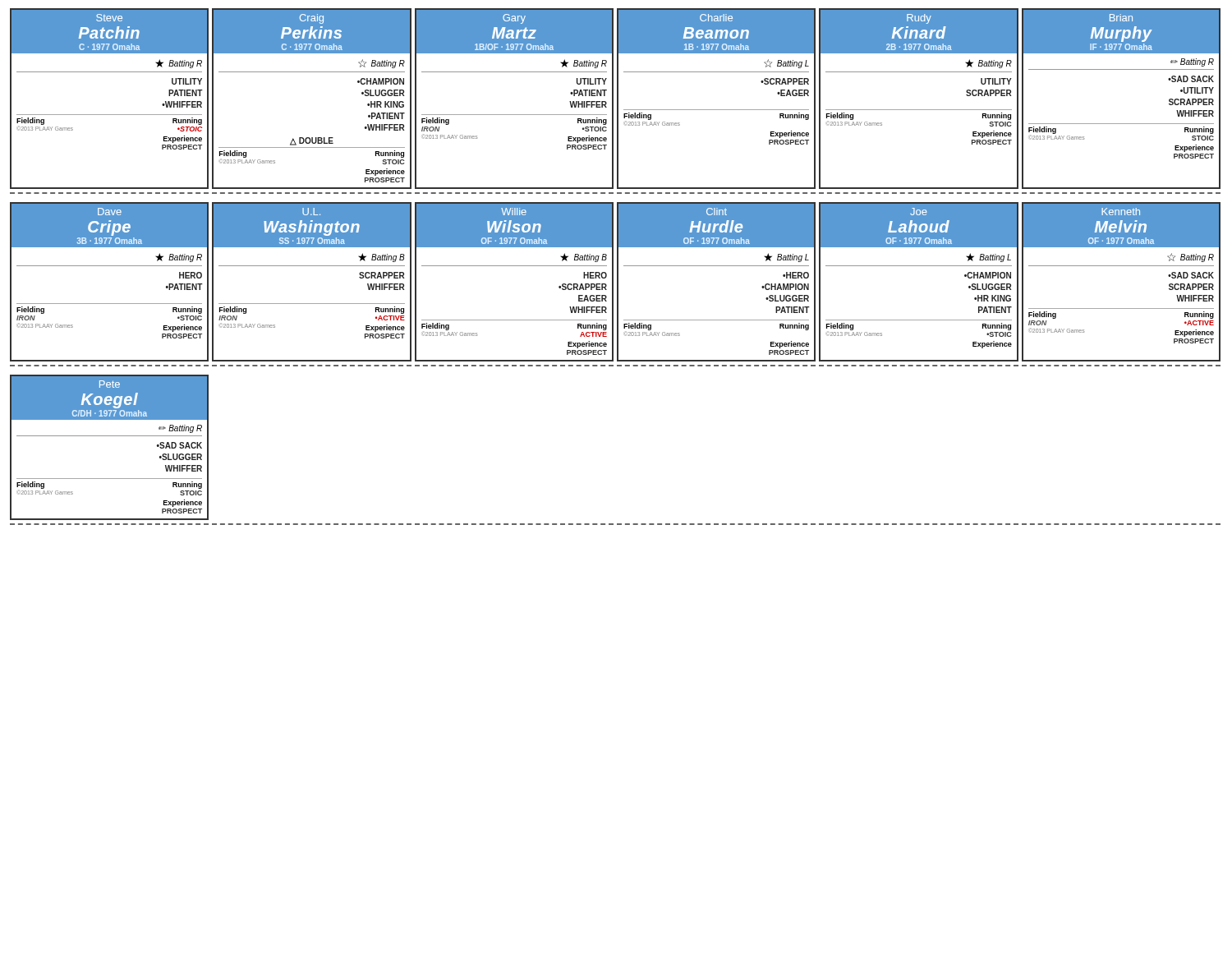Select the table that reads "Pete Koegel C/DH ·"
Image resolution: width=1232 pixels, height=953 pixels.
[615, 447]
